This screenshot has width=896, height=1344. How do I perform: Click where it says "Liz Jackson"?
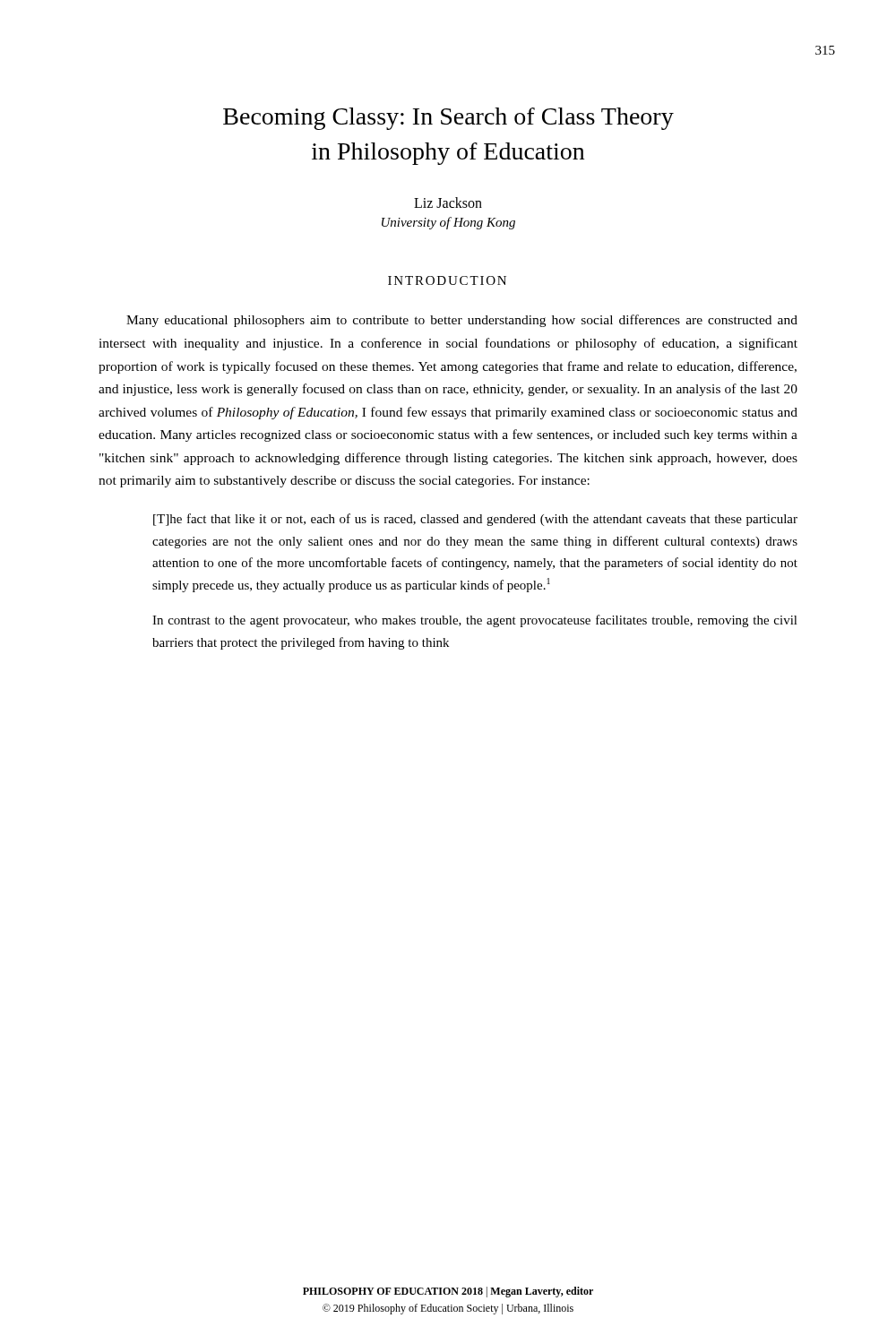448,203
